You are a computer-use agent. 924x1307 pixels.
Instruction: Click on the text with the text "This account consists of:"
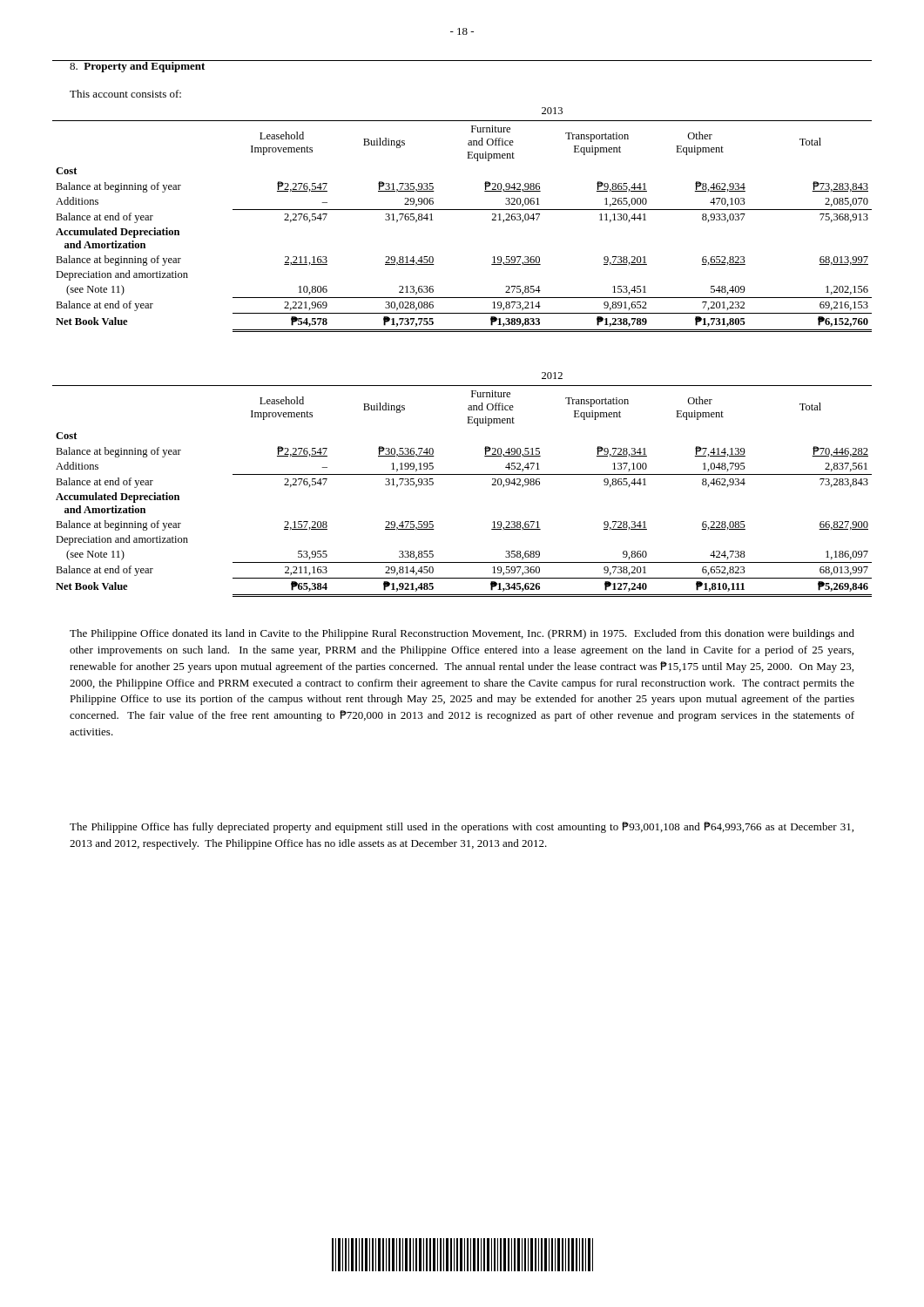[126, 94]
